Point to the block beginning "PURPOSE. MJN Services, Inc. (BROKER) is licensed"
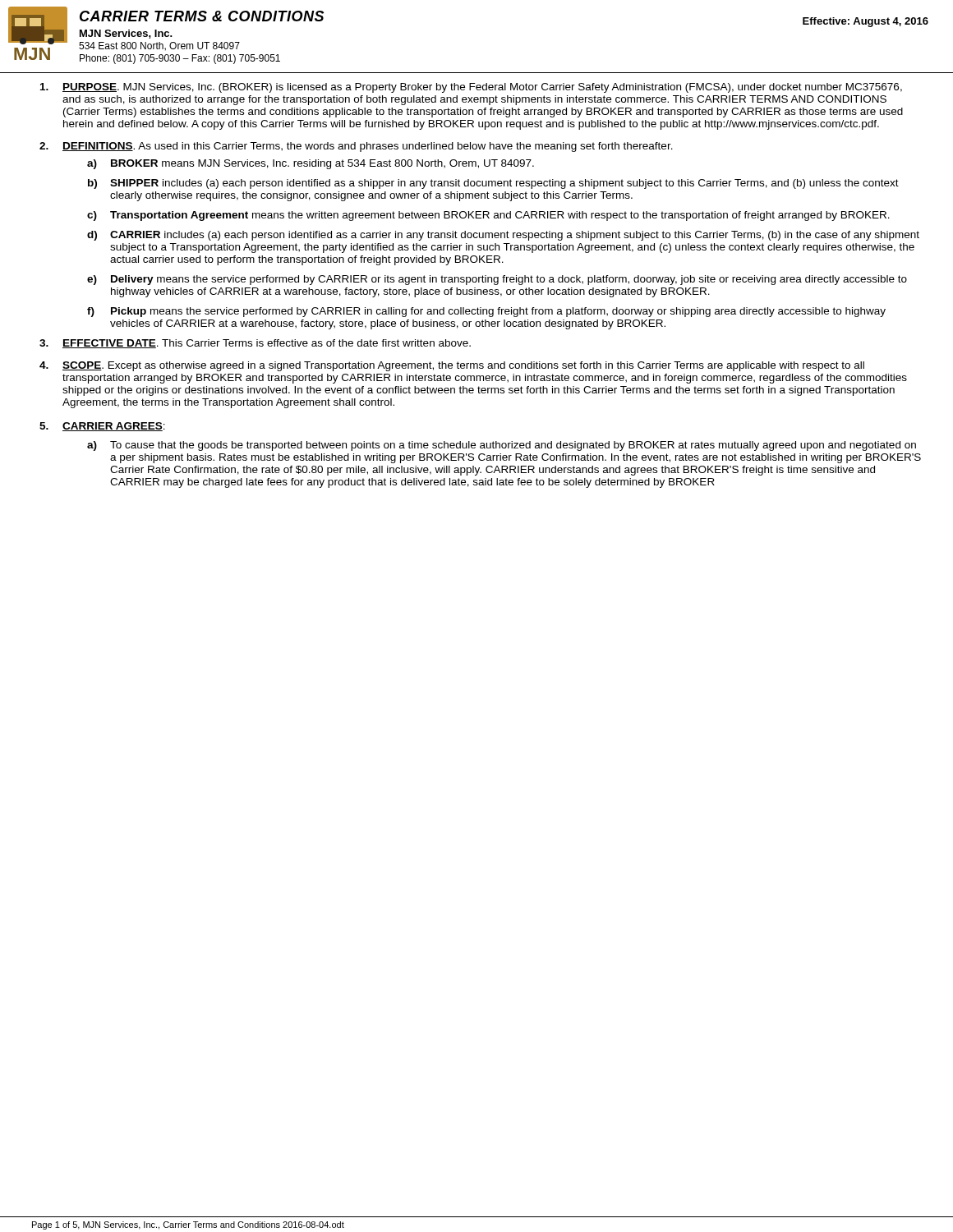This screenshot has height=1232, width=953. tap(481, 105)
